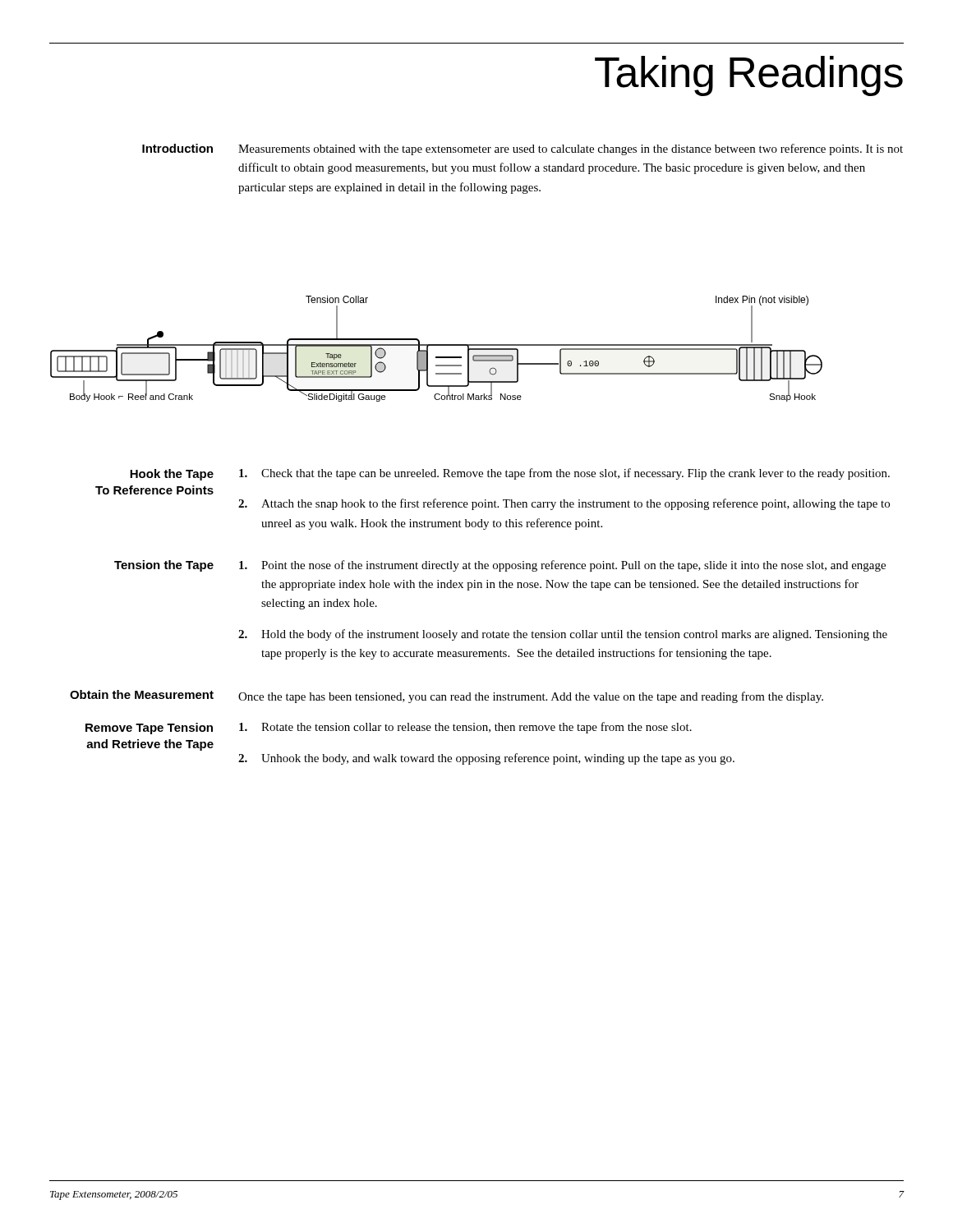Select the text block with the text "Once the tape has been tensioned, you can"
The width and height of the screenshot is (953, 1232).
531,697
